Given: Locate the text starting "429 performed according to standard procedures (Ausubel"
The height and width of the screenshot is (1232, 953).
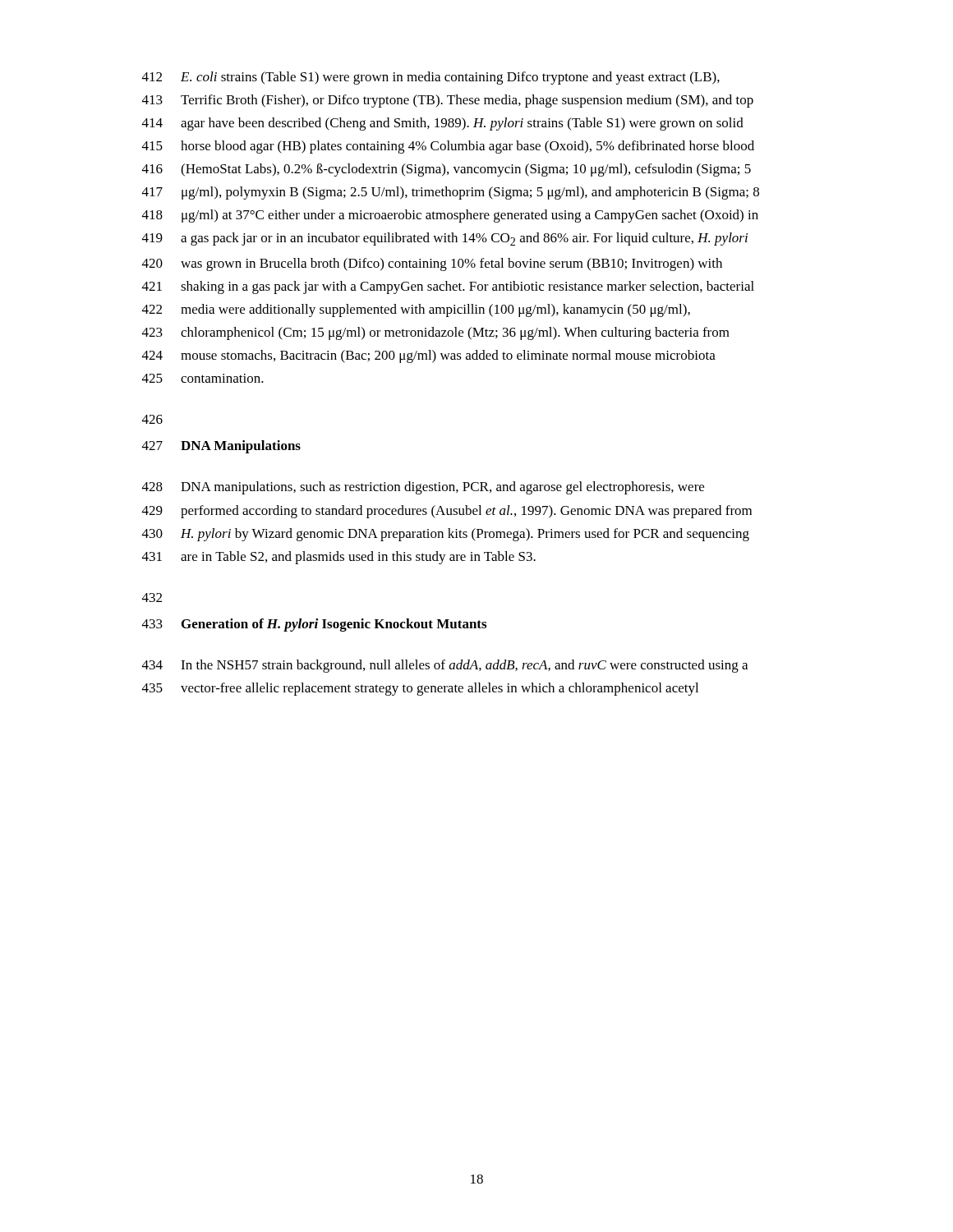Looking at the screenshot, I should pos(476,510).
